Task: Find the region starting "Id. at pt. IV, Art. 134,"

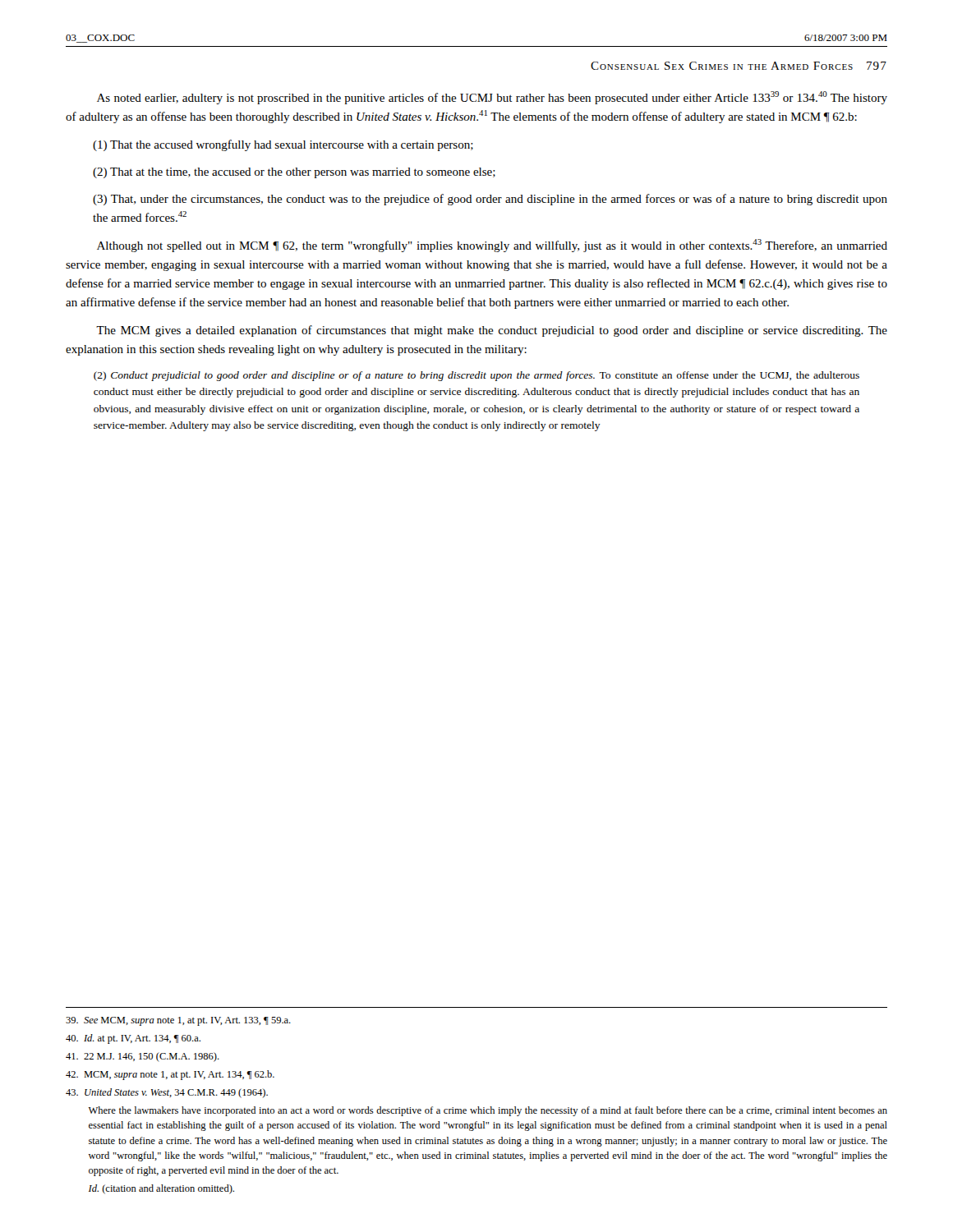Action: pyautogui.click(x=133, y=1038)
